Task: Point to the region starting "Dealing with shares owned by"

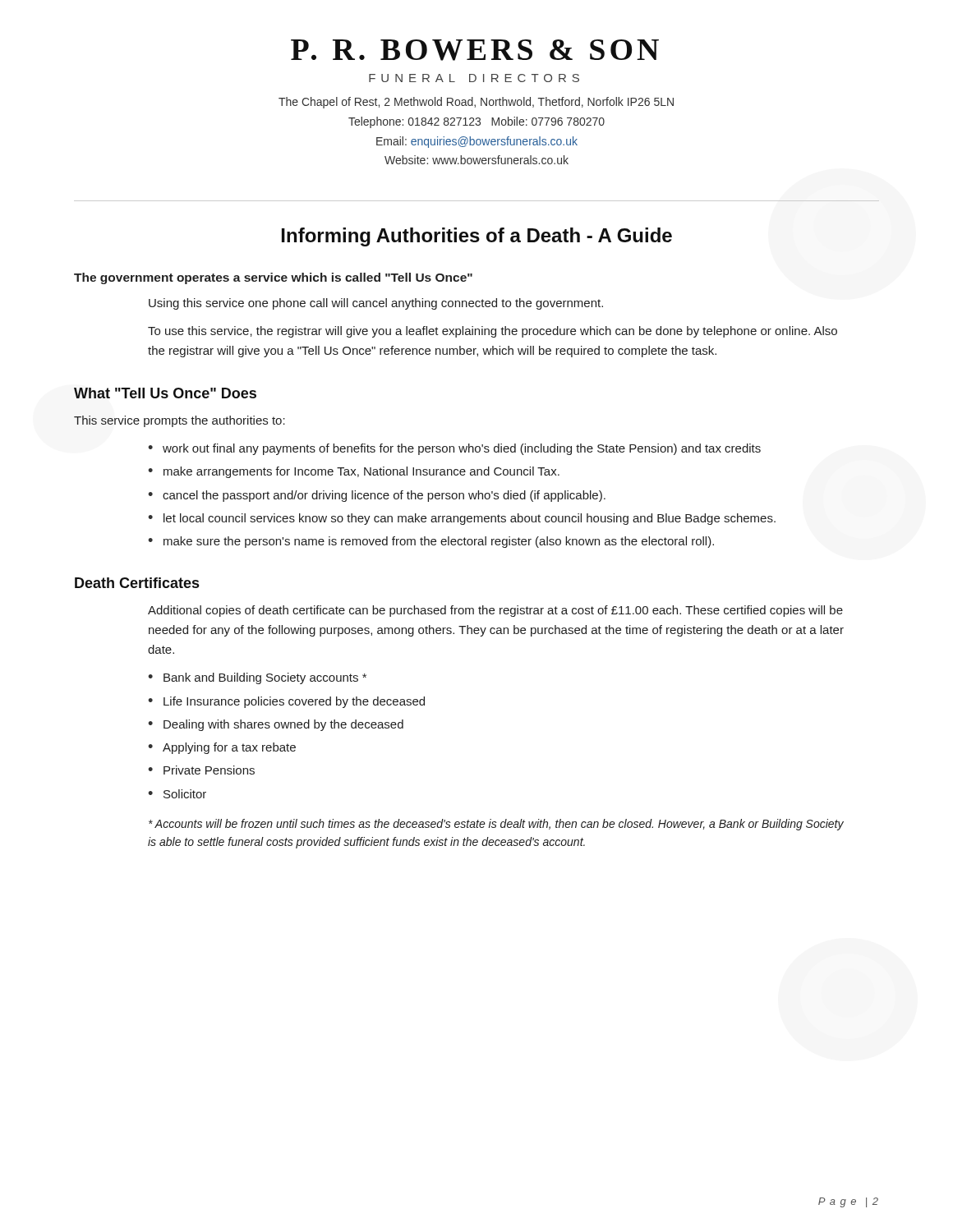Action: [x=283, y=724]
